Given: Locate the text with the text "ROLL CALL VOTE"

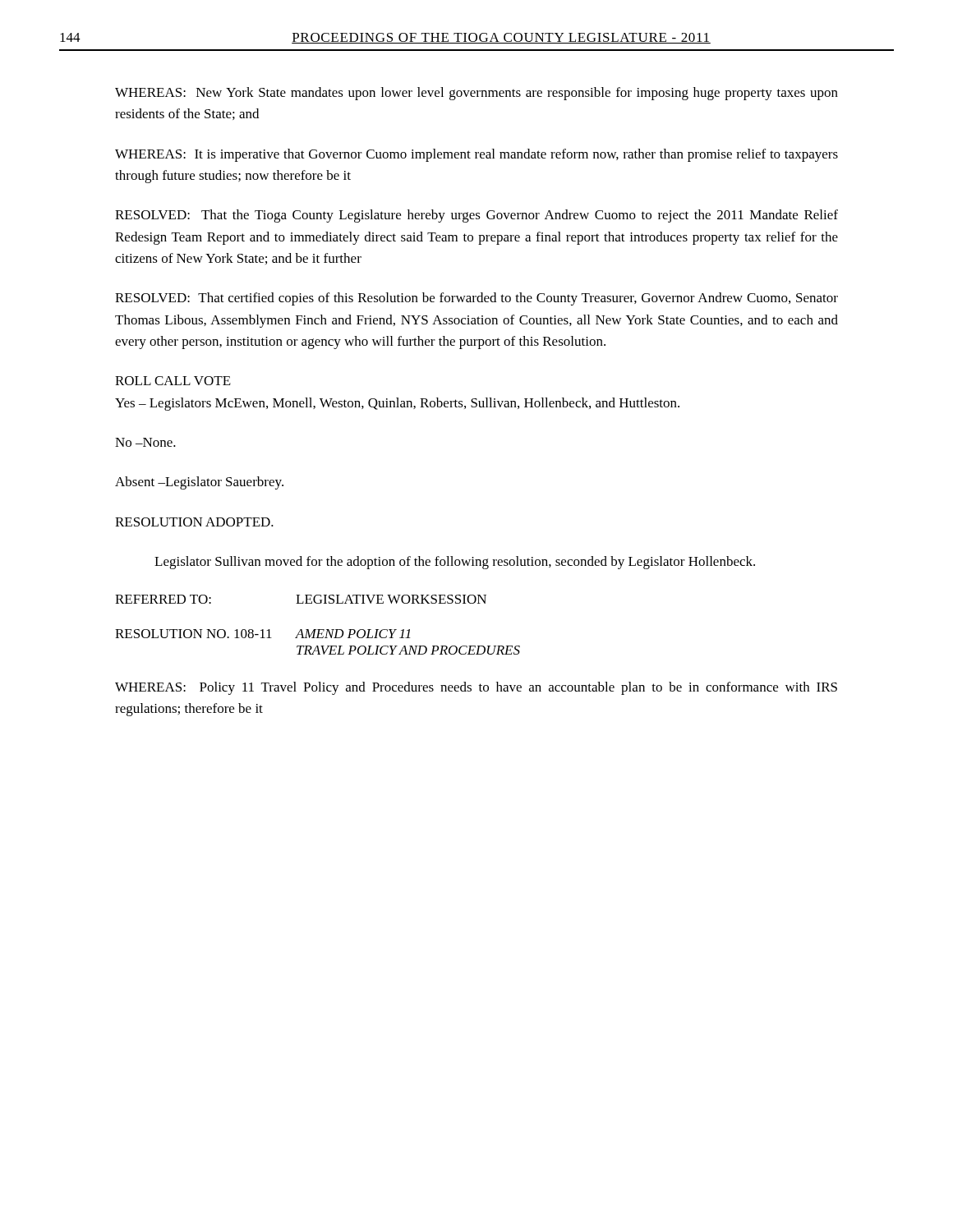Looking at the screenshot, I should [x=173, y=381].
